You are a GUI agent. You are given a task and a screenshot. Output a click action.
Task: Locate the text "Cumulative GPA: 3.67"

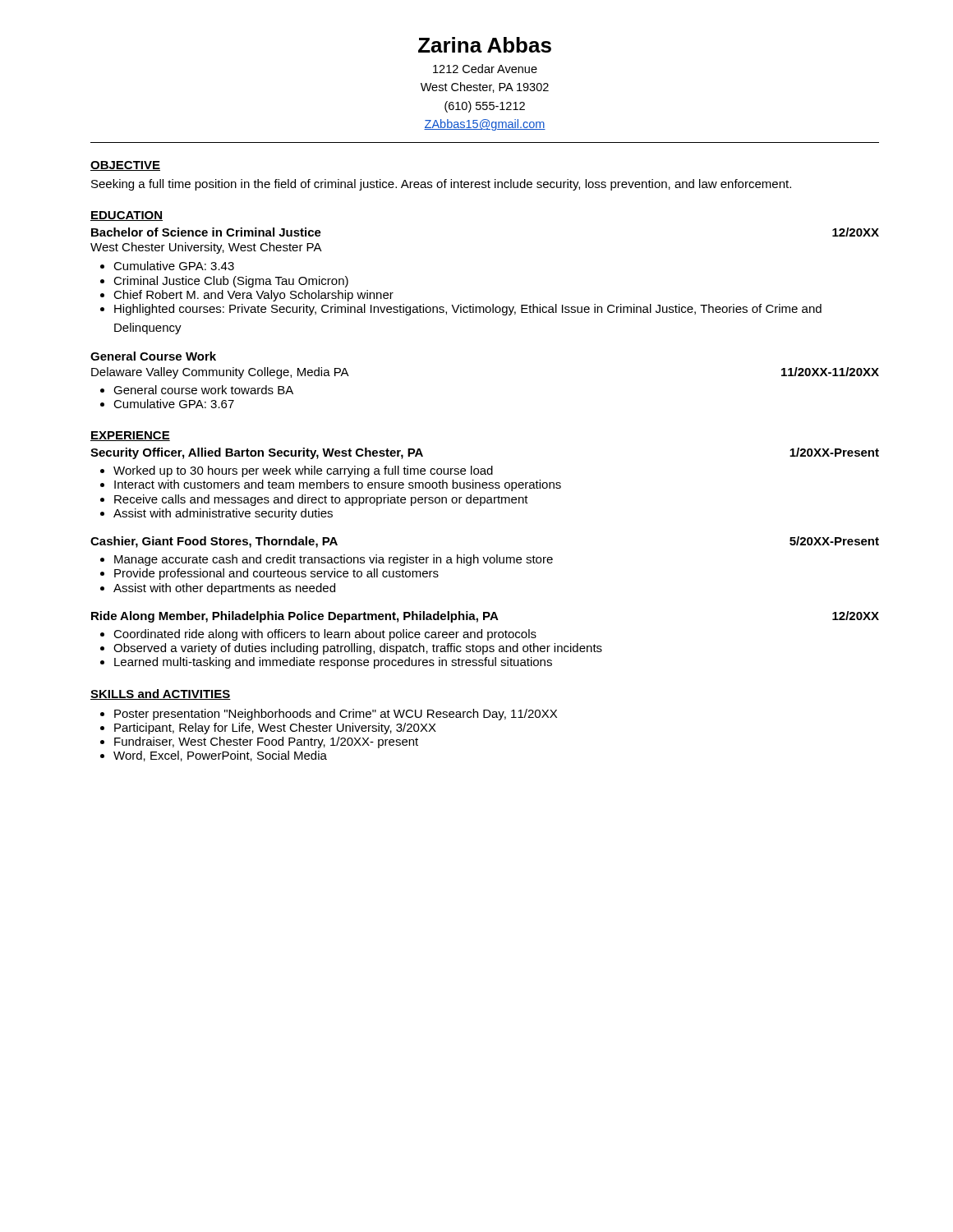click(x=167, y=404)
